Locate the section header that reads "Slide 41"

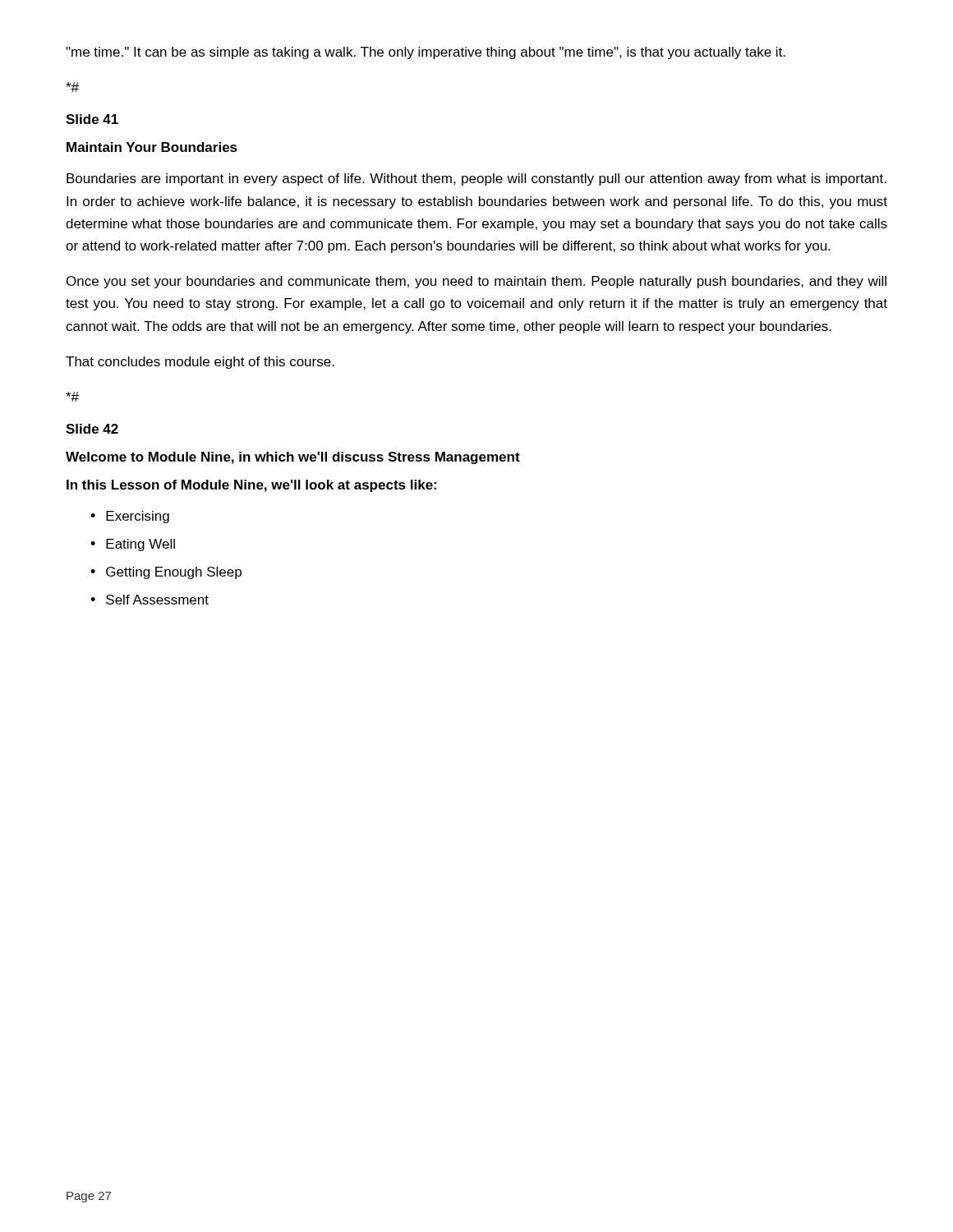pyautogui.click(x=92, y=120)
